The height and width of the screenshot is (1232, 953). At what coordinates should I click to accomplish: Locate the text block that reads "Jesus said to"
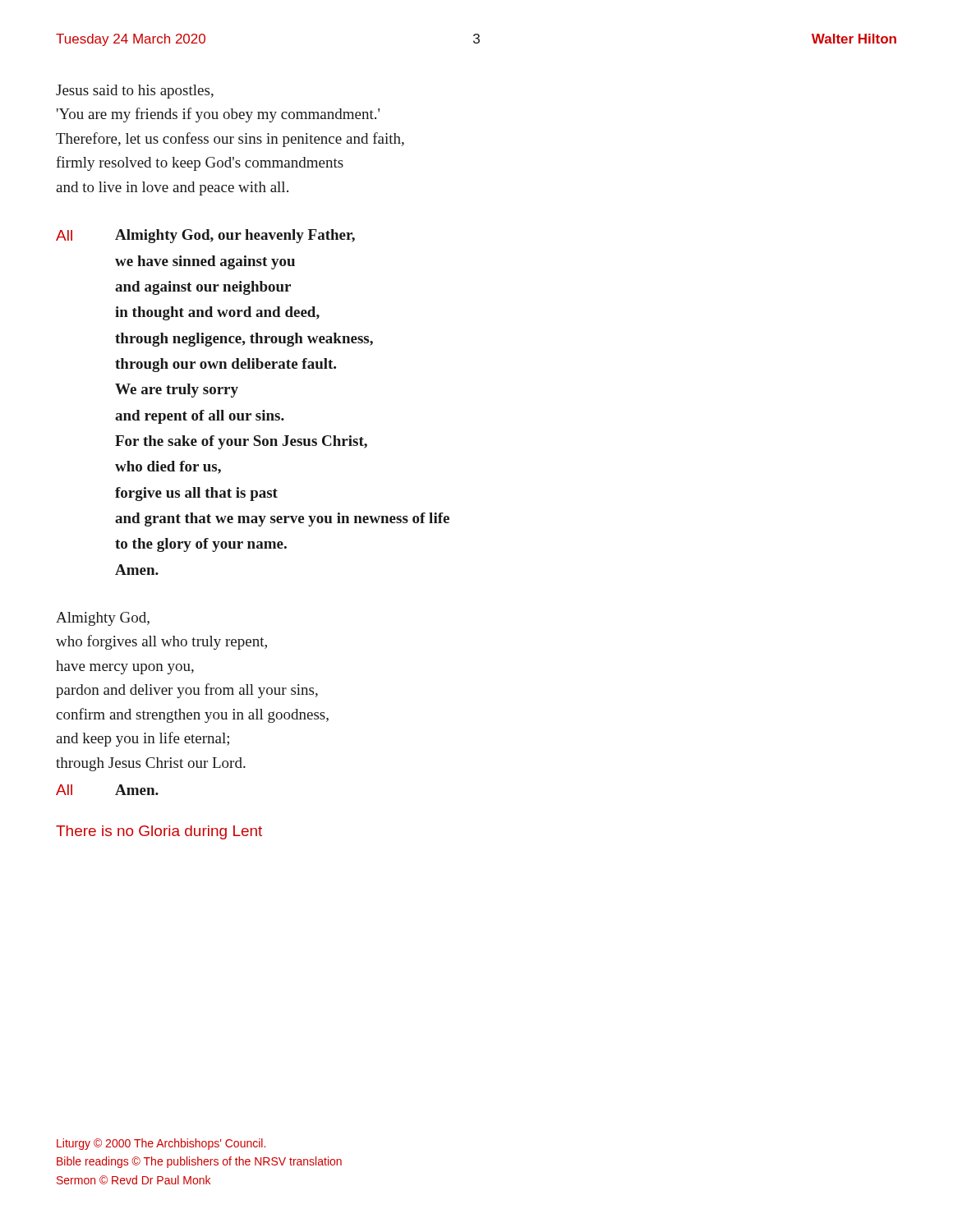click(135, 92)
